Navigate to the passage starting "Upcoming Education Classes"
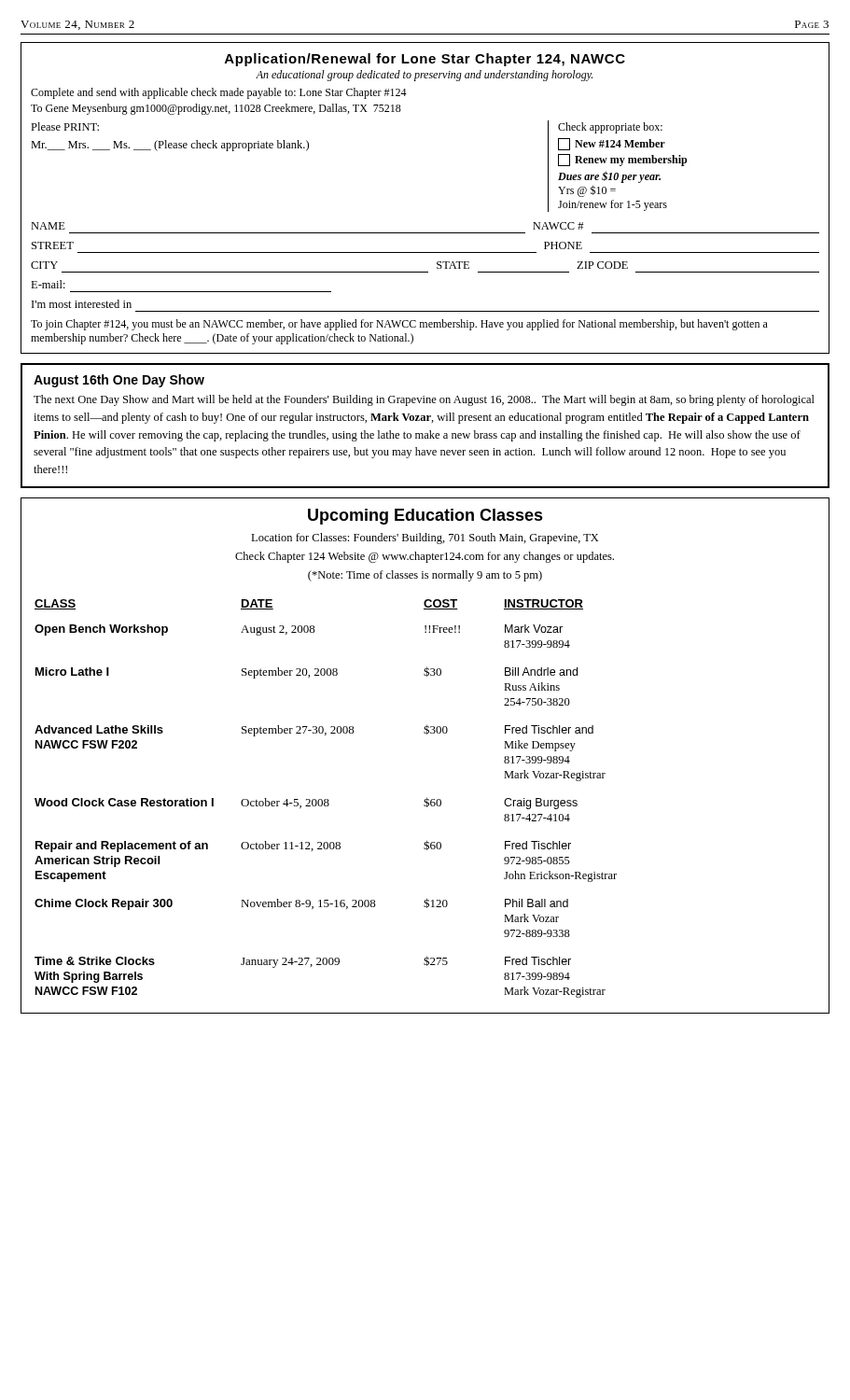Screen dimensions: 1400x850 point(425,515)
